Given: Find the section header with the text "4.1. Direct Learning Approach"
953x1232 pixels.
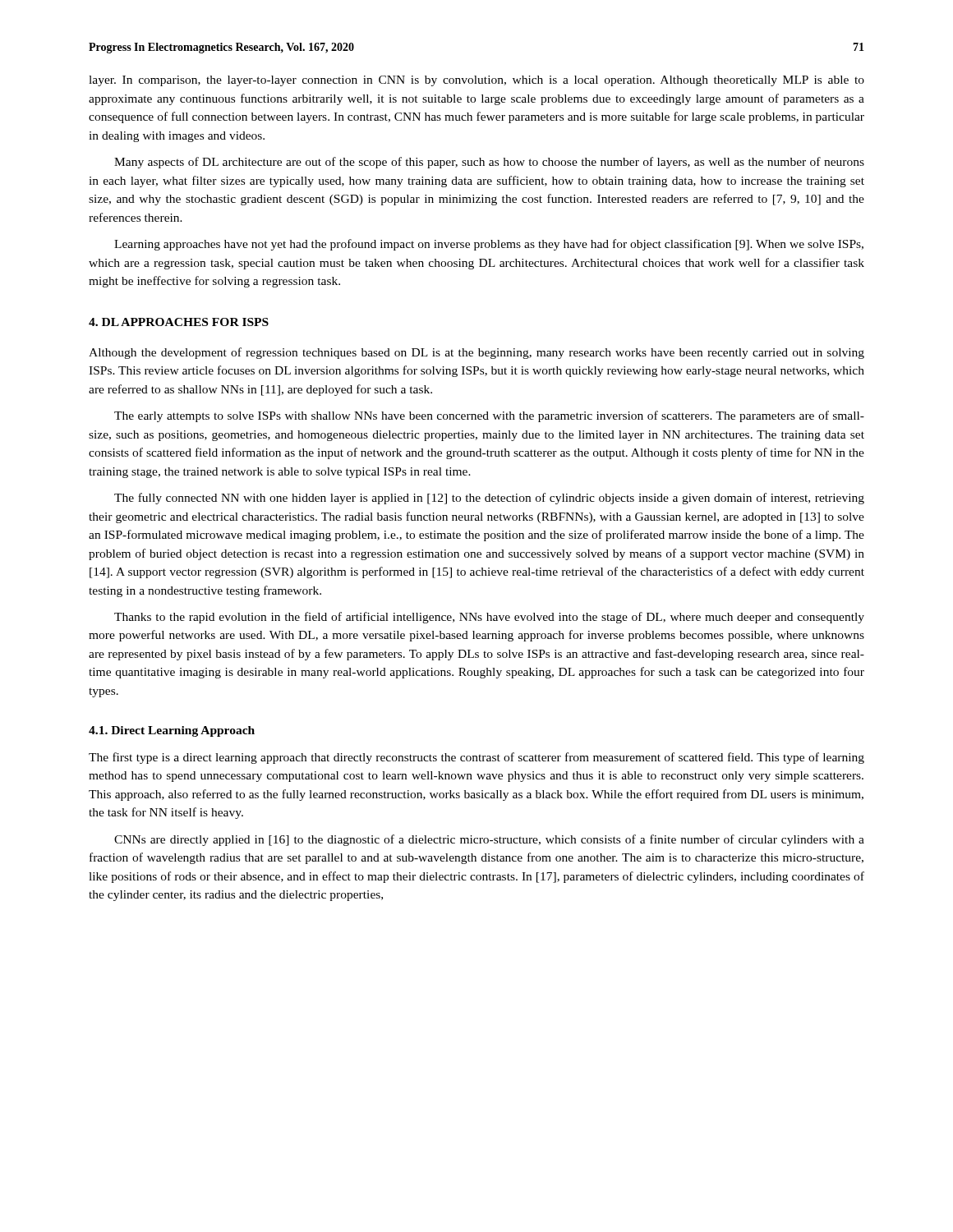Looking at the screenshot, I should pos(172,731).
